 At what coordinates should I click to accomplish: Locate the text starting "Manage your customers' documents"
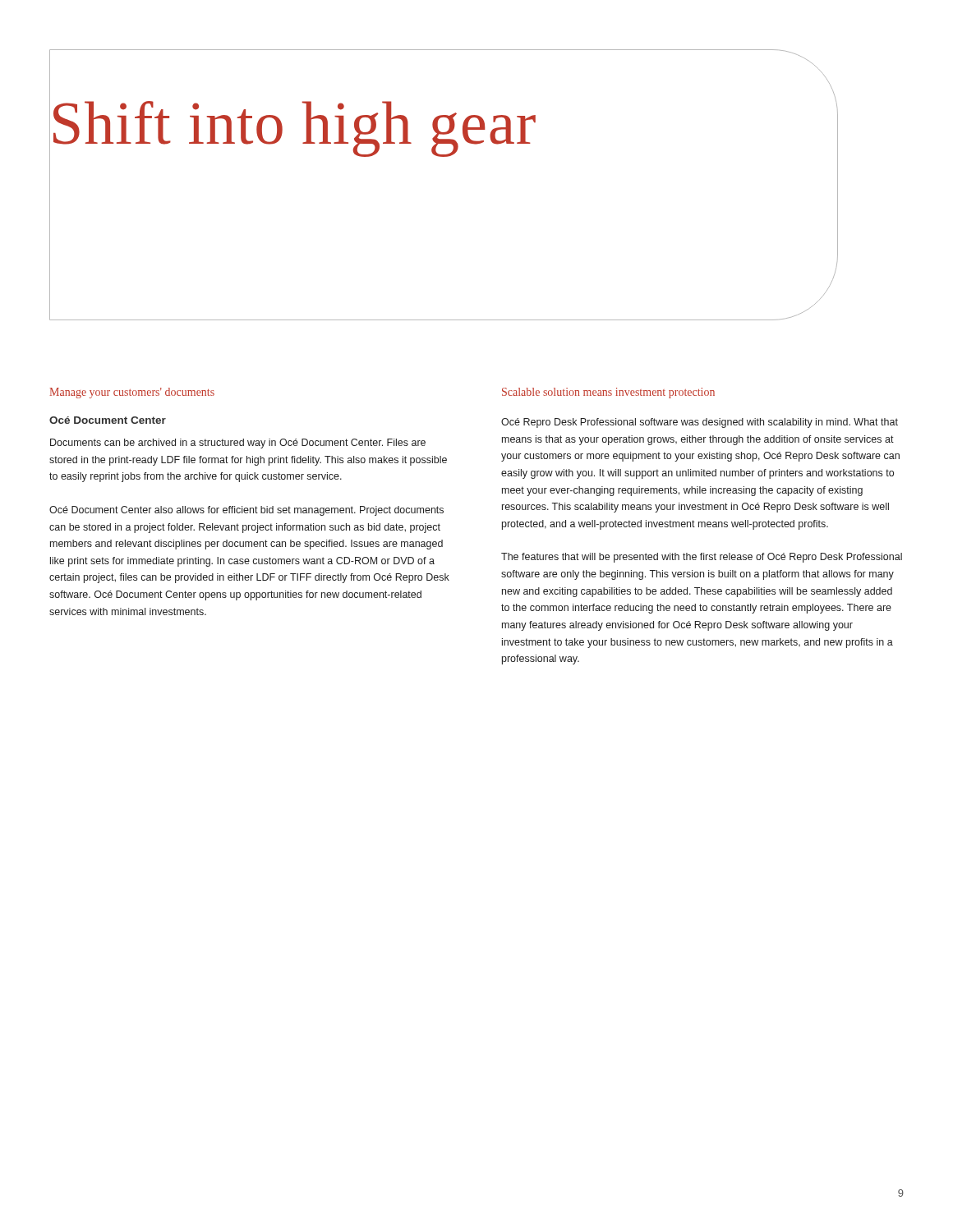[x=132, y=393]
